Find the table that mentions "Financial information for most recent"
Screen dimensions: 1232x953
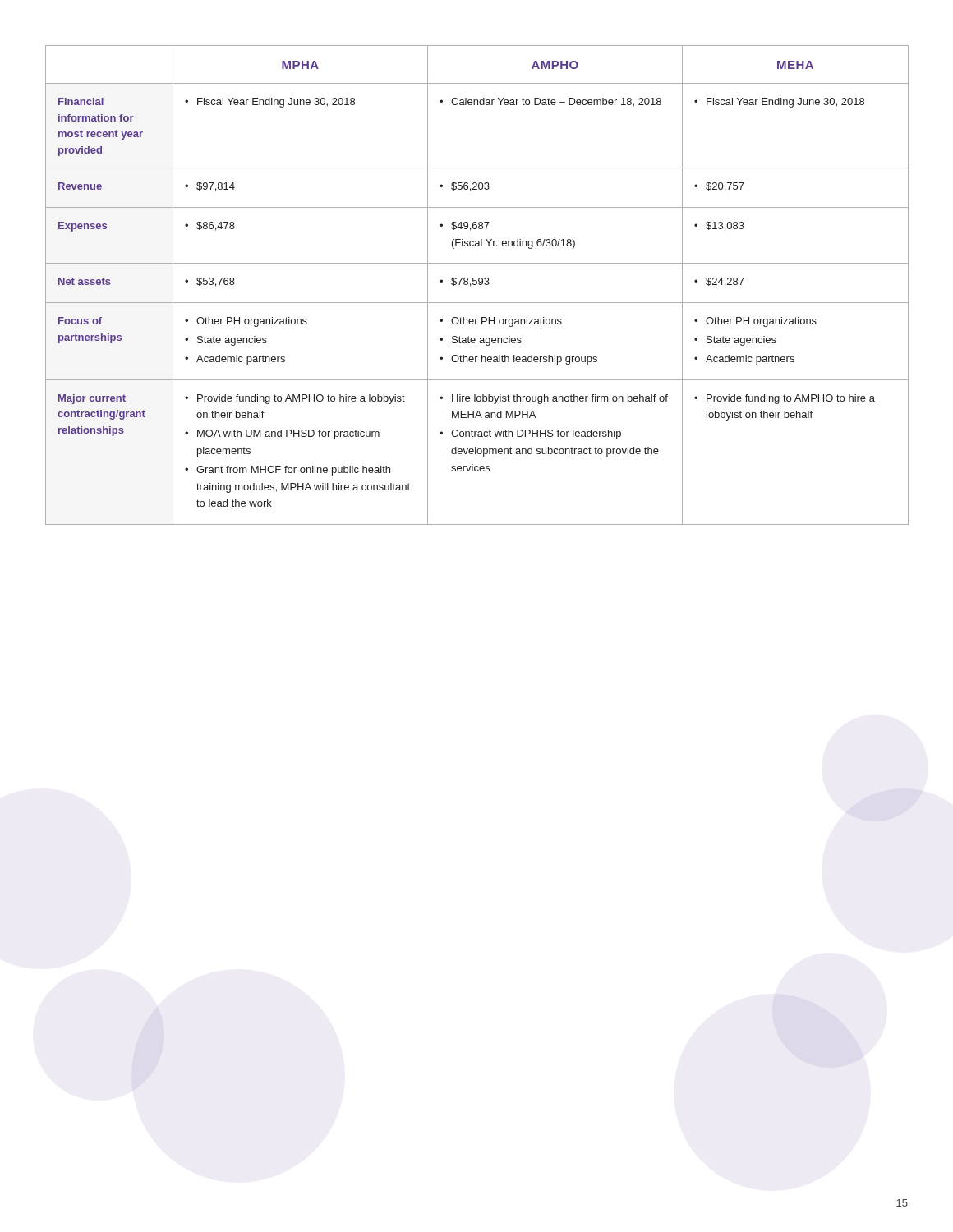[x=476, y=285]
